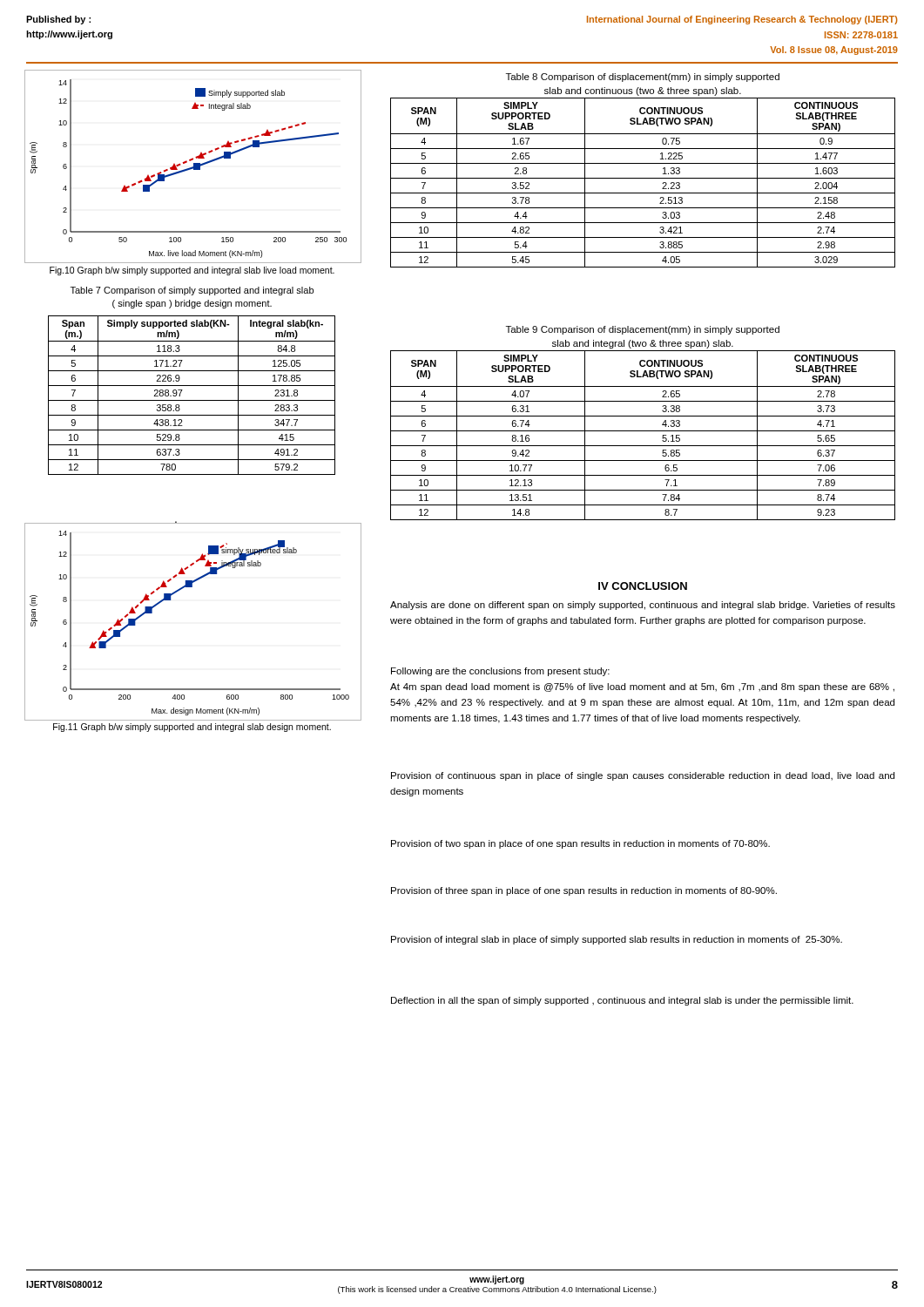Select the table that reads "Integral slab(kn-m/m)"
Screen dimensions: 1307x924
click(192, 395)
